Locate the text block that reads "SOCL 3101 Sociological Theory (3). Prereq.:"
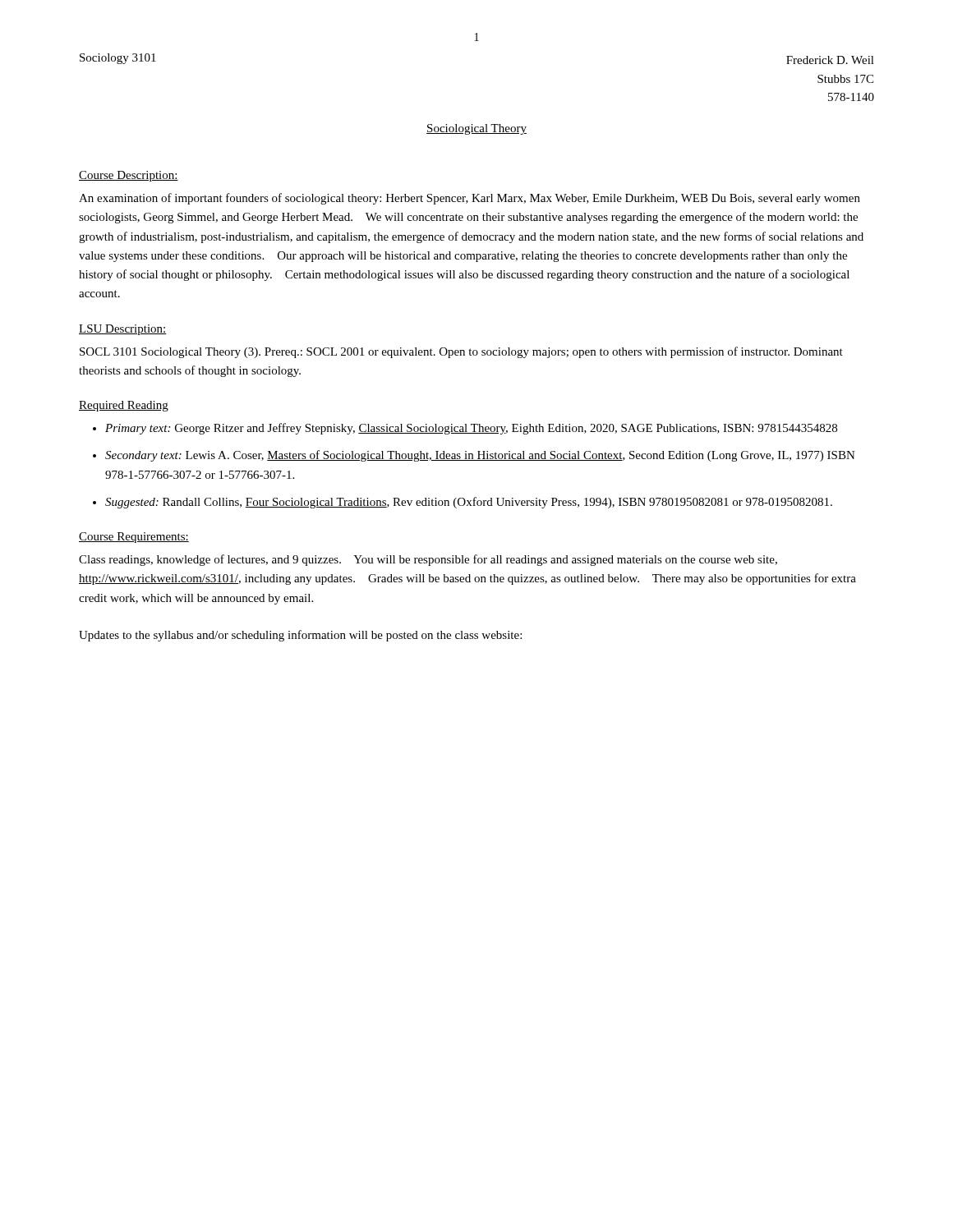Screen dimensions: 1232x953 [x=461, y=361]
